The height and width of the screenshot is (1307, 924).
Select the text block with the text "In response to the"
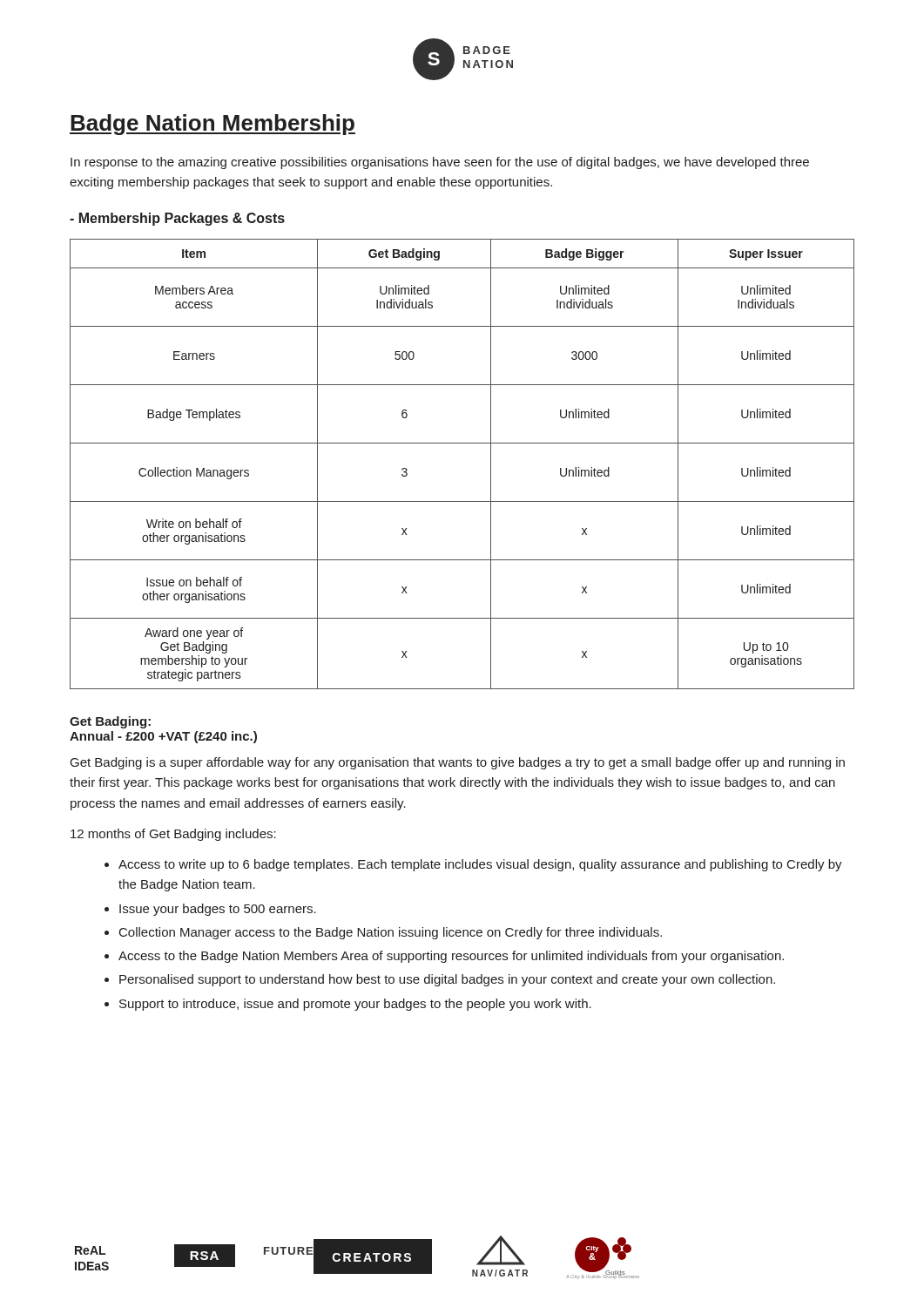[440, 171]
